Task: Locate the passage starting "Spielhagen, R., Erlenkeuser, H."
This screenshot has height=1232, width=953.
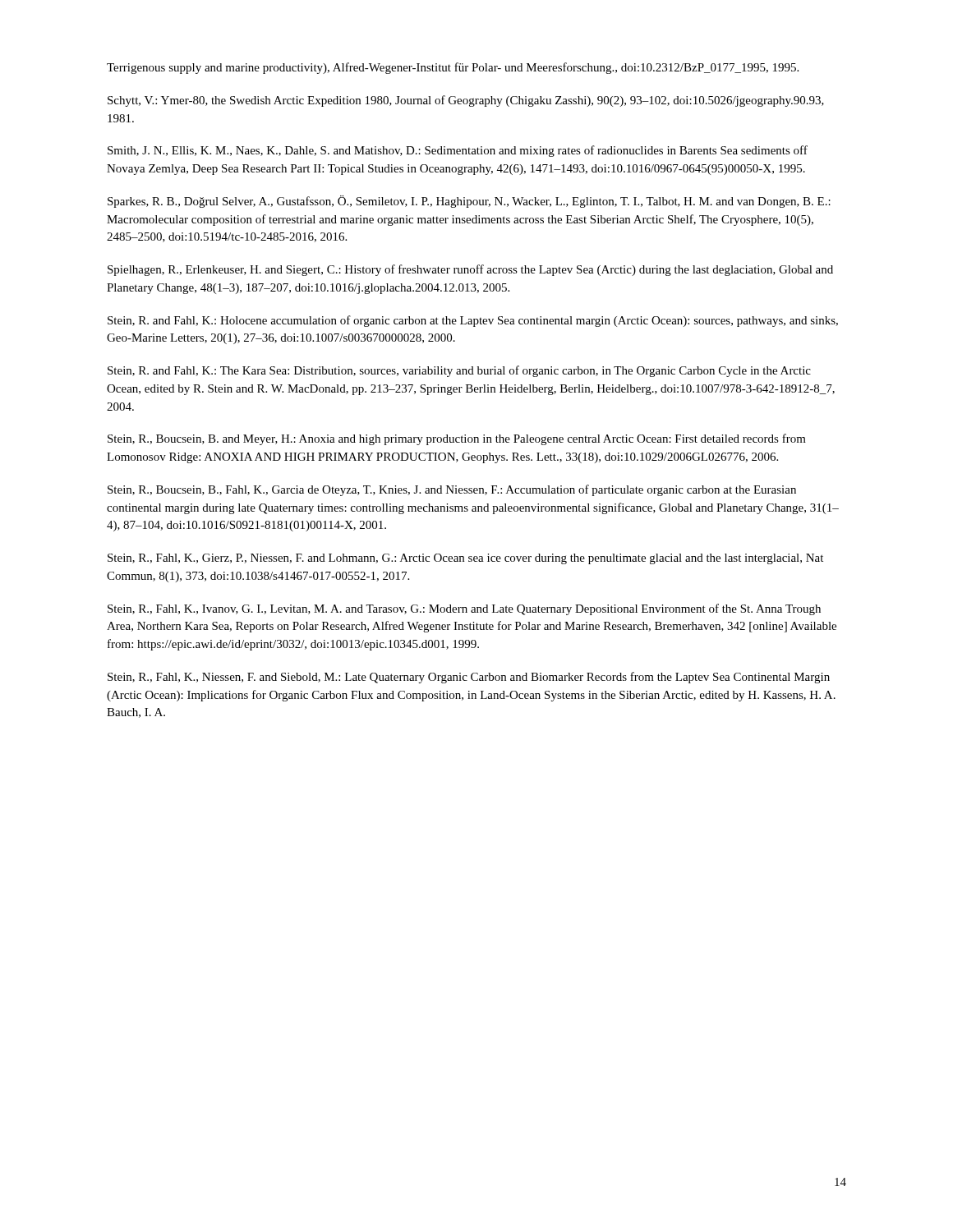Action: click(x=470, y=278)
